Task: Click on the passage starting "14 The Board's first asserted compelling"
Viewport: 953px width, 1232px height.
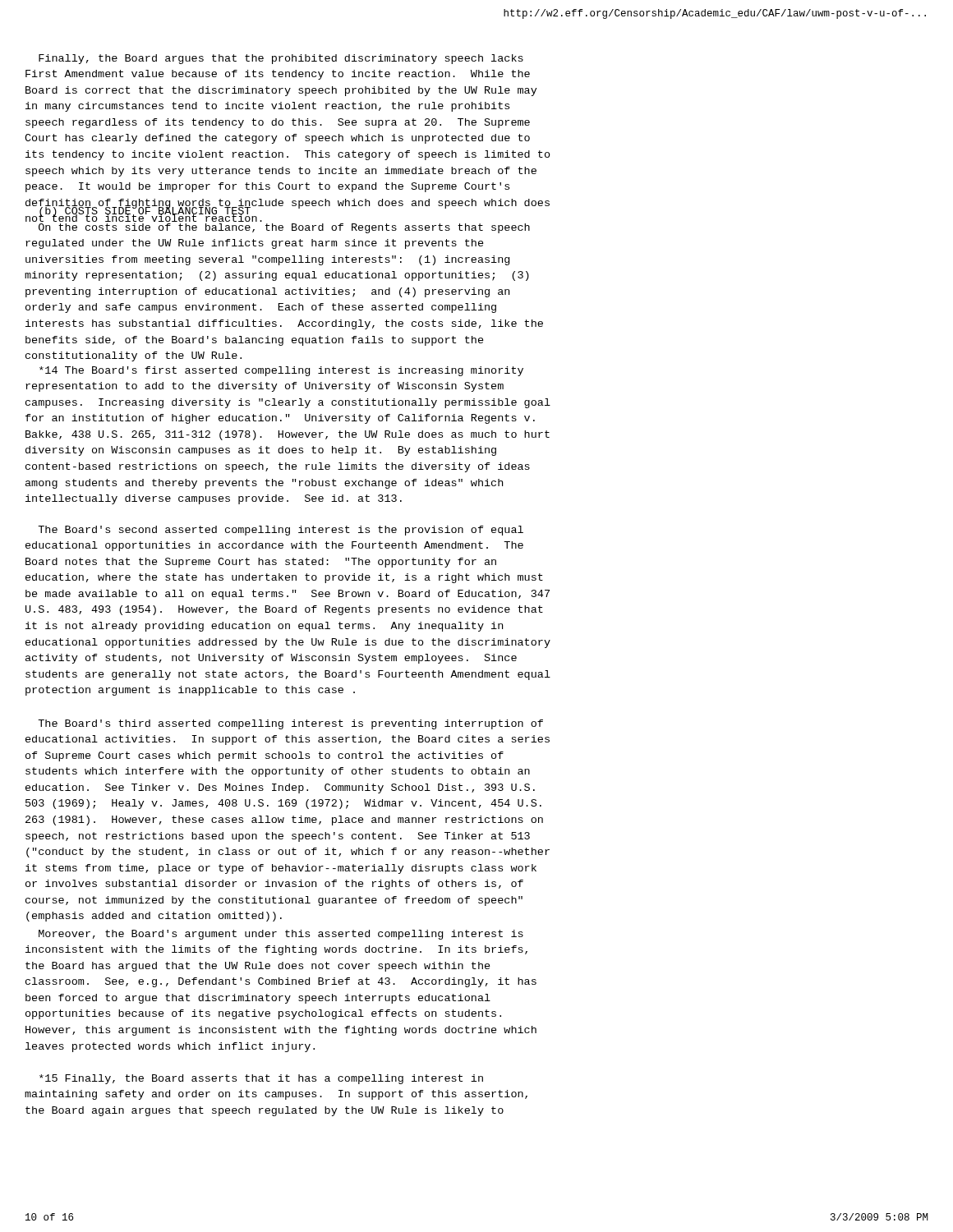Action: point(288,435)
